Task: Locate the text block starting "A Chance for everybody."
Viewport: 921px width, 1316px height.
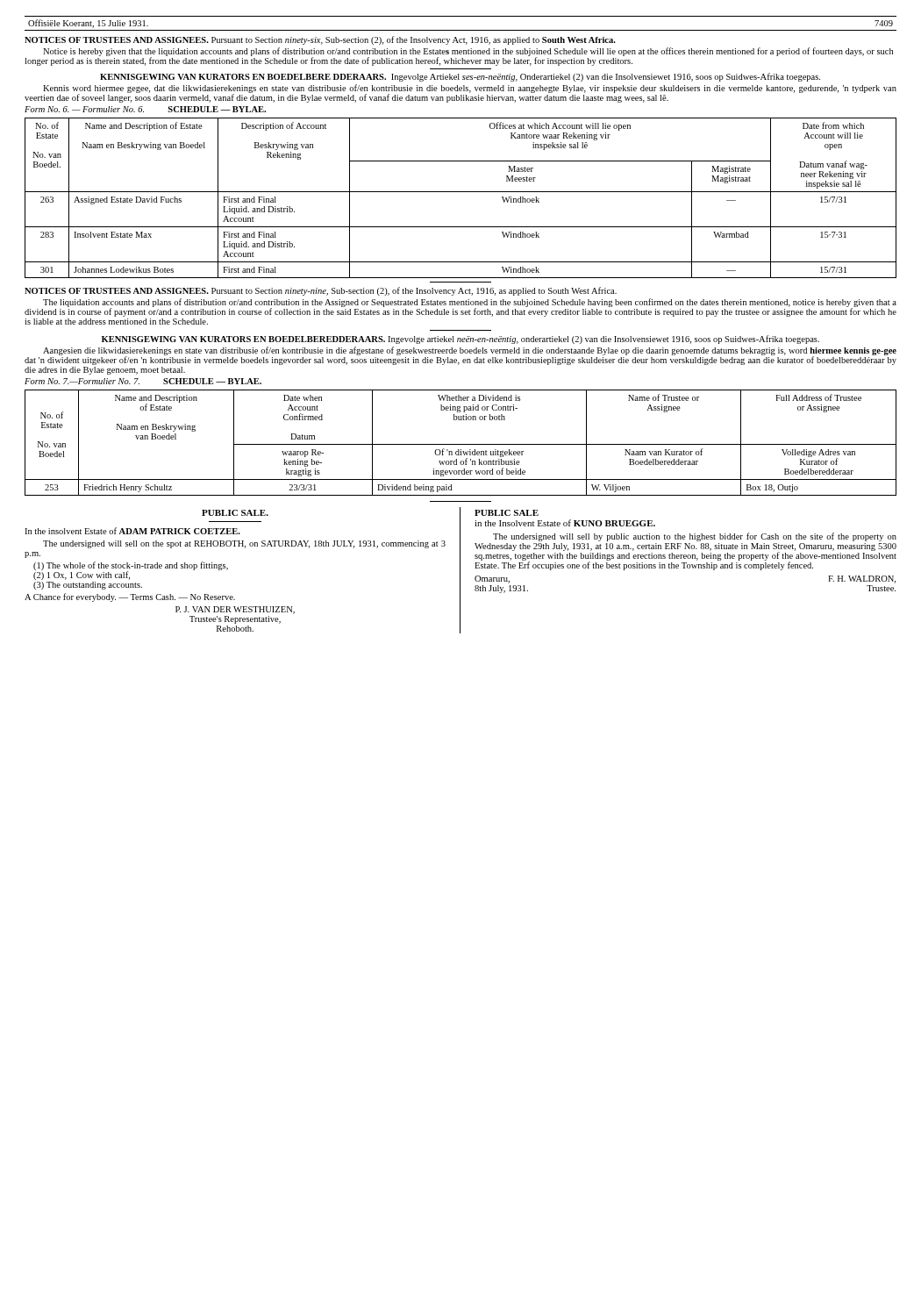Action: point(235,613)
